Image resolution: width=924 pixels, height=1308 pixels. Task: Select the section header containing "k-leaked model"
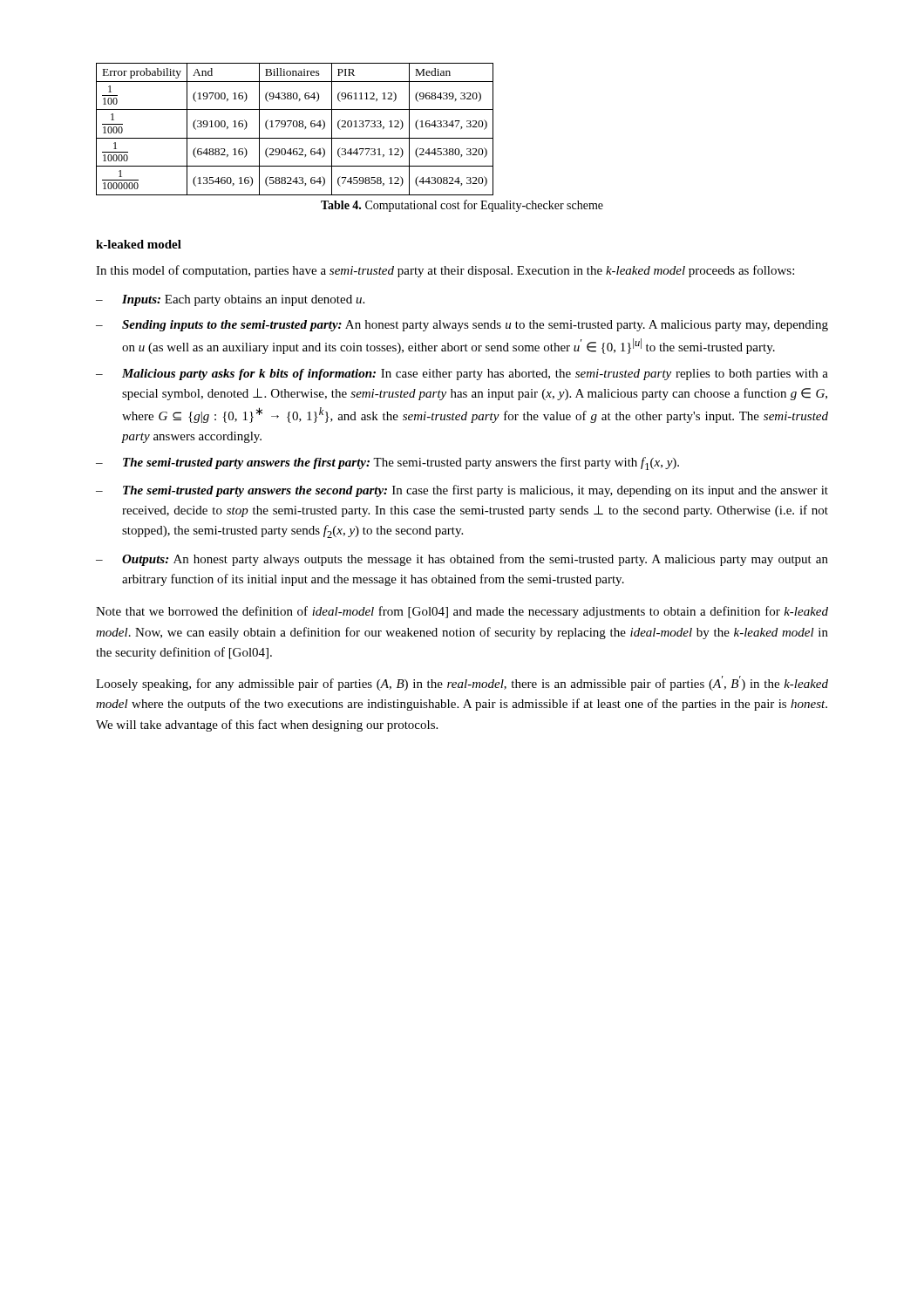(139, 244)
